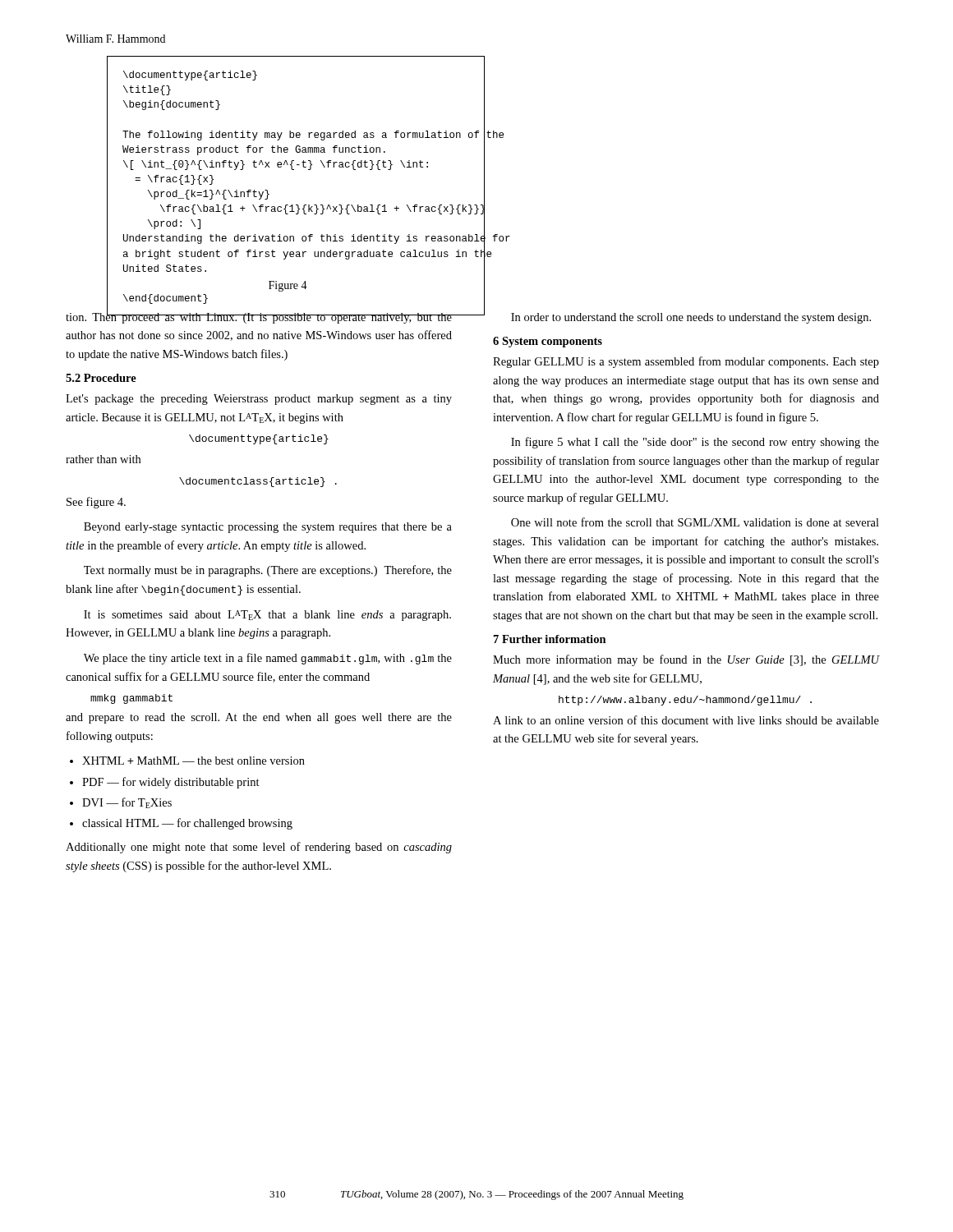Locate the passage starting "mmkg gammabit"
Image resolution: width=953 pixels, height=1232 pixels.
click(x=132, y=699)
